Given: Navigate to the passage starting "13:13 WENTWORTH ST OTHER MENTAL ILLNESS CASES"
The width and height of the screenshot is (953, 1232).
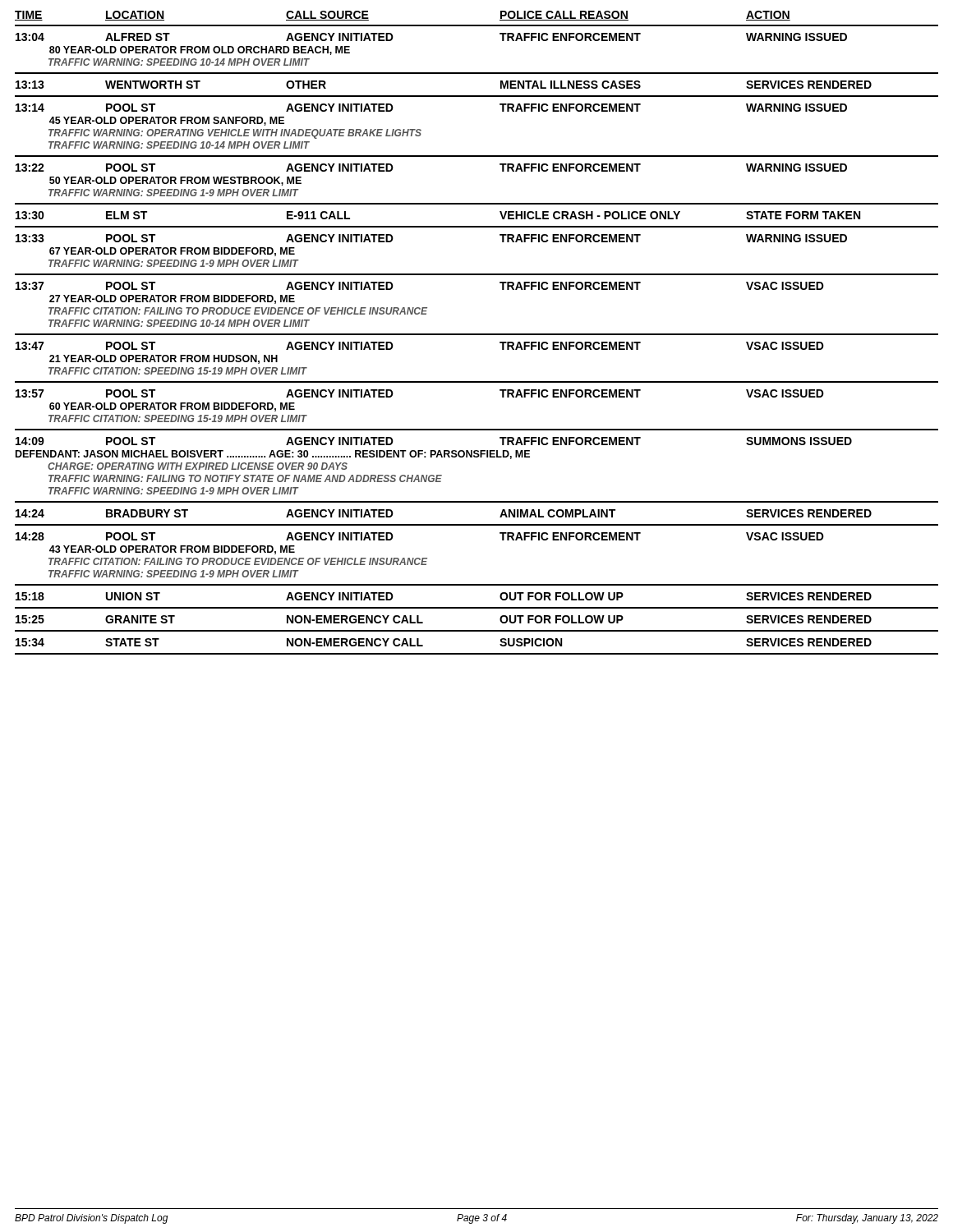Looking at the screenshot, I should tap(476, 85).
